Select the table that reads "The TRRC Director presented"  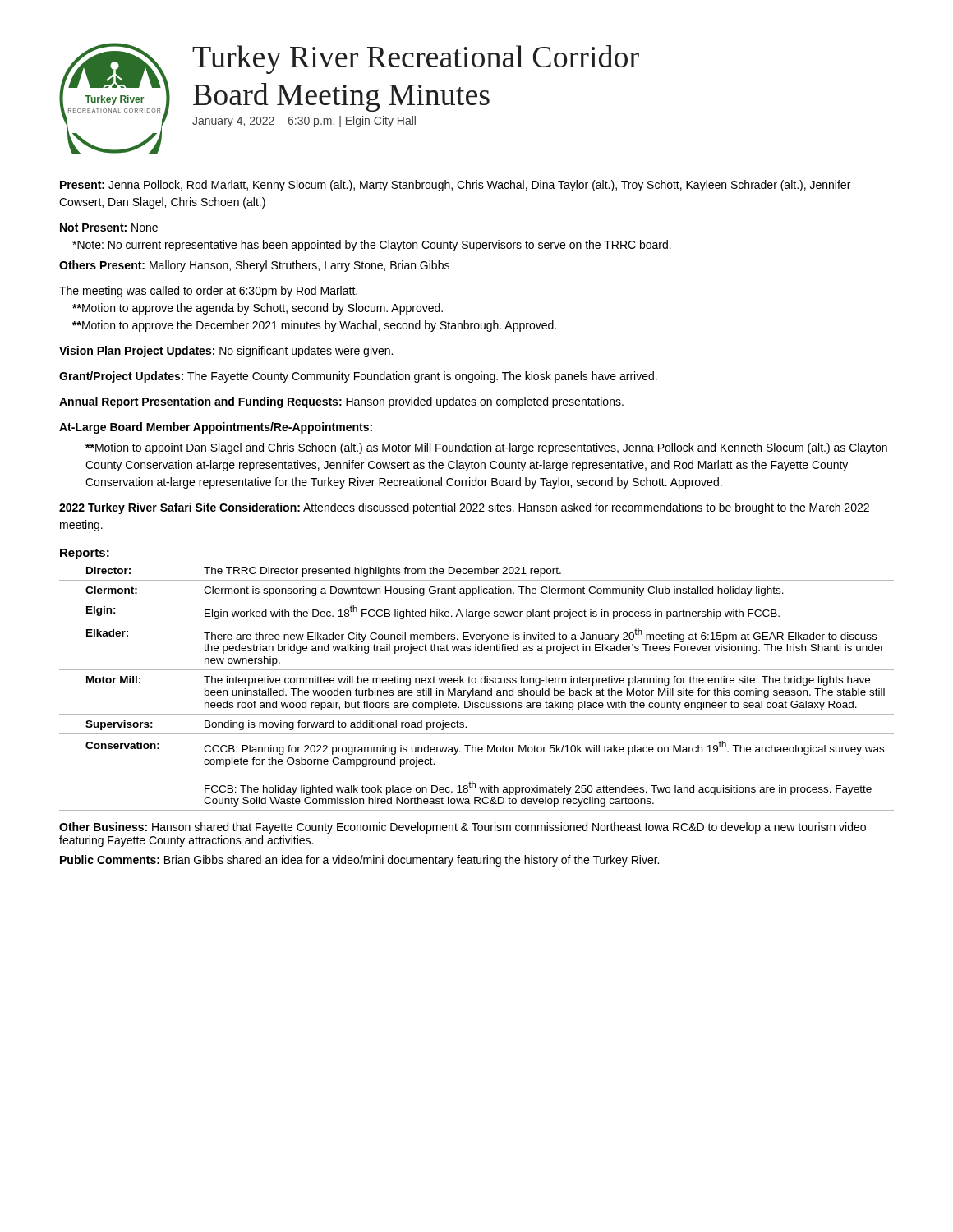click(476, 686)
